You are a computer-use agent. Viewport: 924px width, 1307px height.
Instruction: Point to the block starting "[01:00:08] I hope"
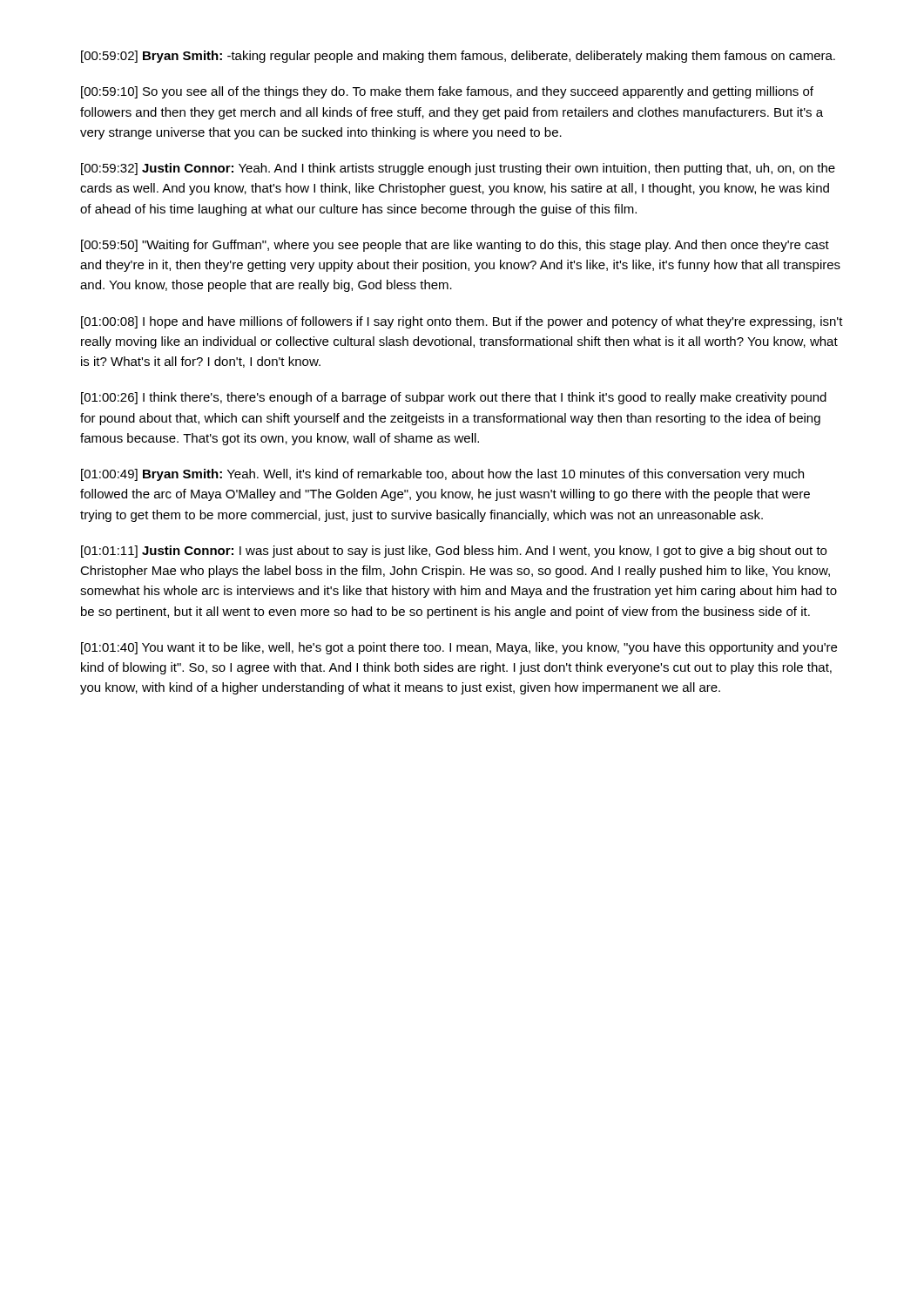[x=461, y=341]
